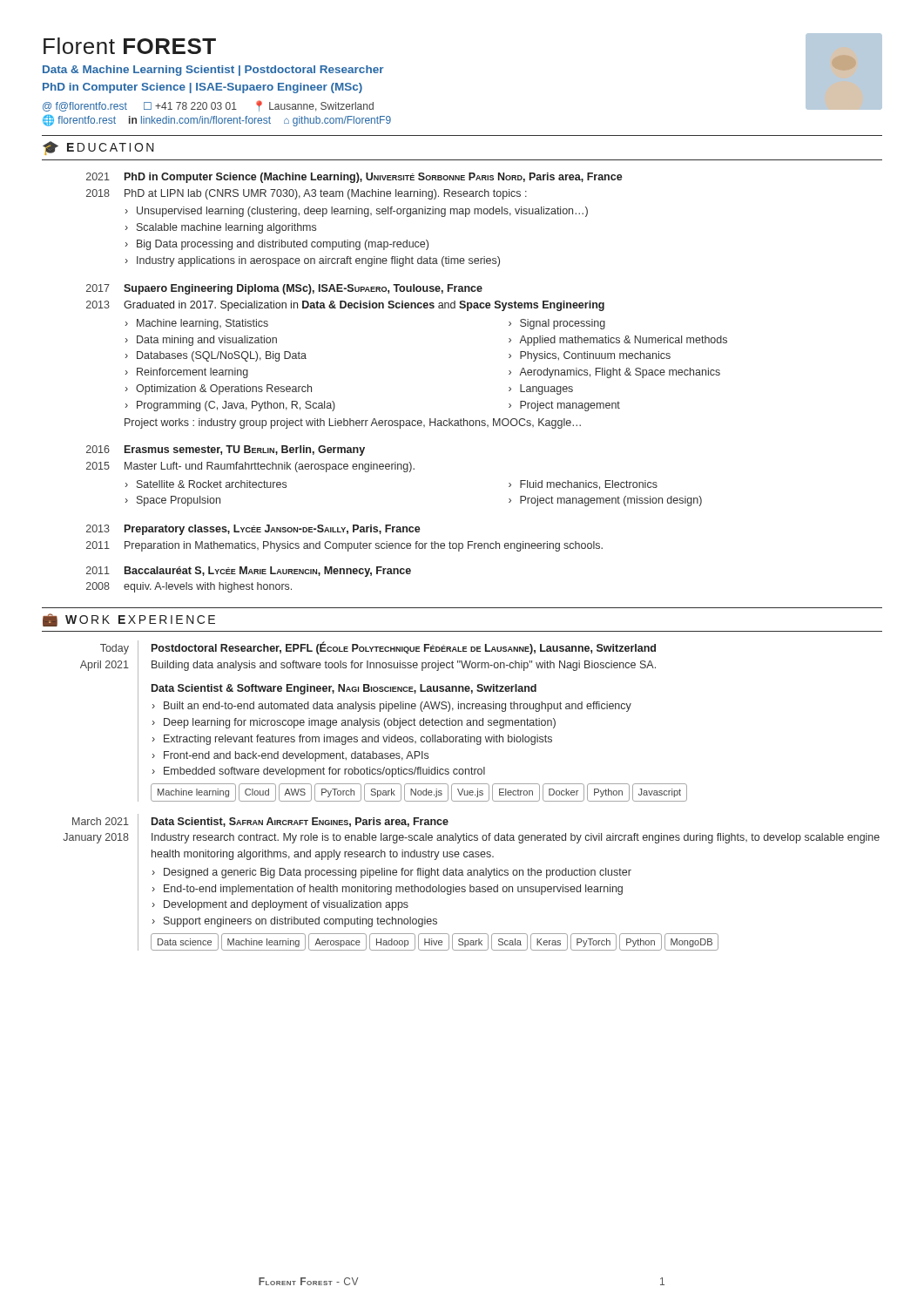
Task: Find the block on this page that starts "20112008 Baccalauréat S, Lycée Marie"
Action: click(x=249, y=572)
